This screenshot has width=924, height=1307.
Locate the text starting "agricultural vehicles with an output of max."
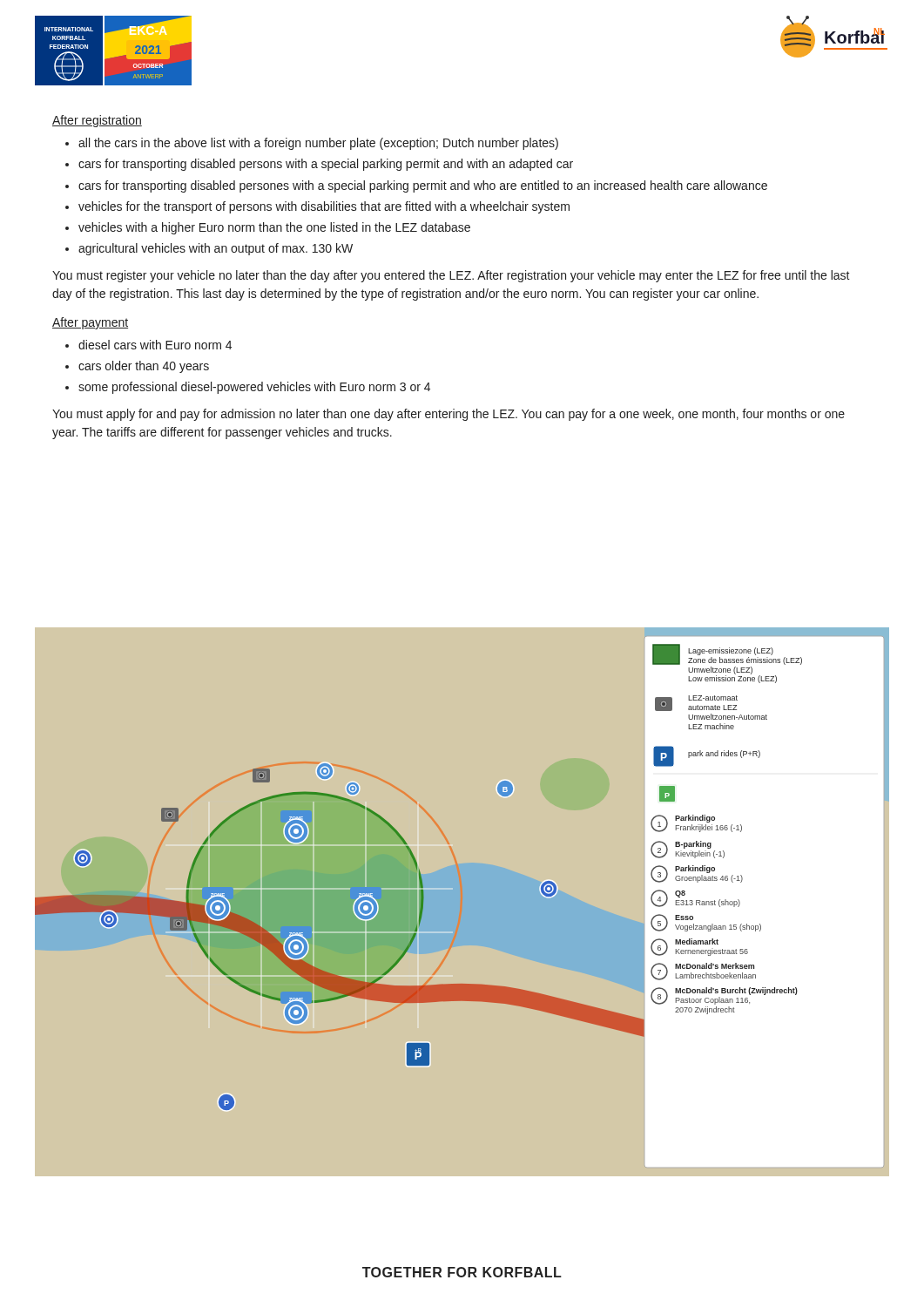[216, 249]
